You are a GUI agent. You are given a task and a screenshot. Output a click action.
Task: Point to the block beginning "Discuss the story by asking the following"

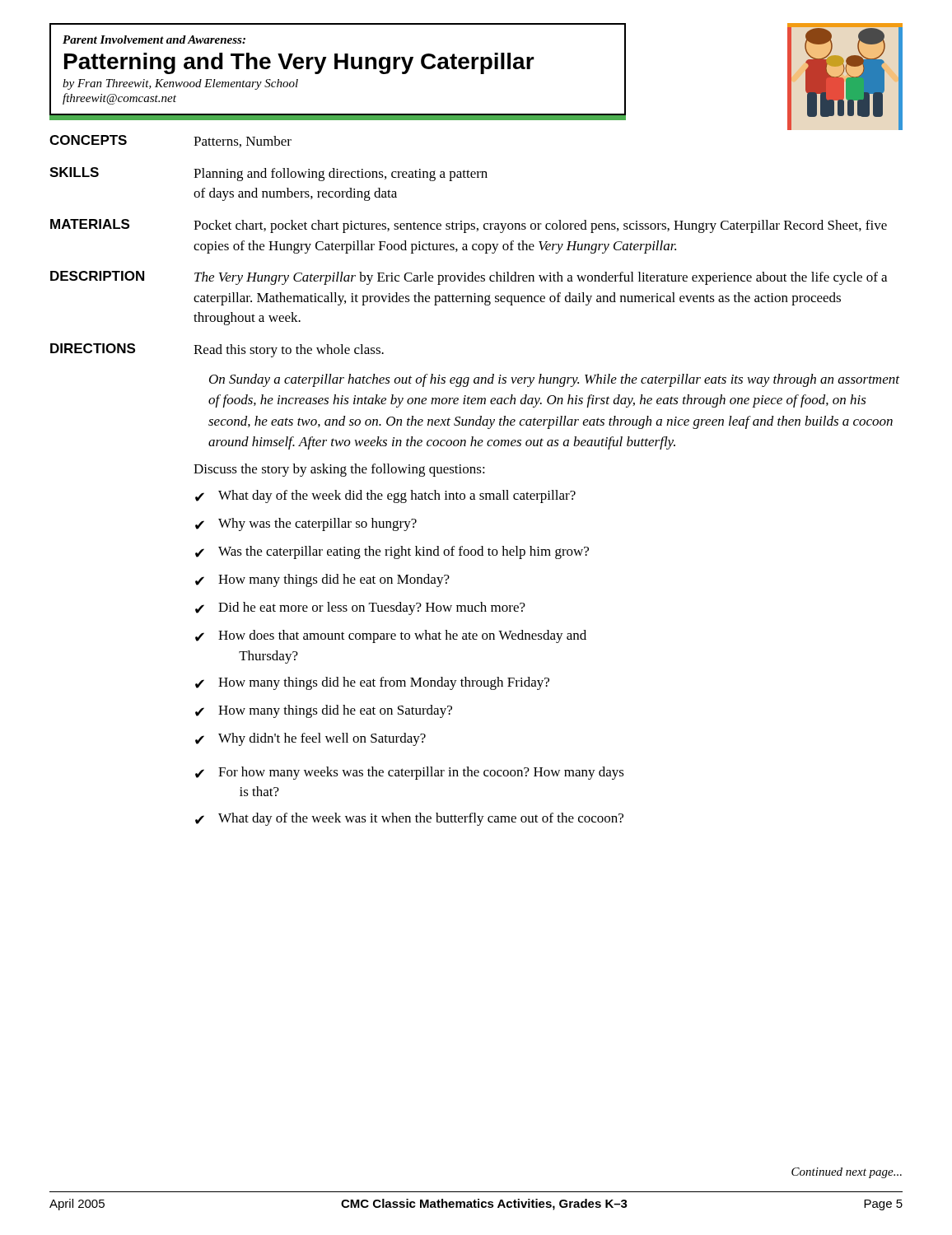coord(340,469)
